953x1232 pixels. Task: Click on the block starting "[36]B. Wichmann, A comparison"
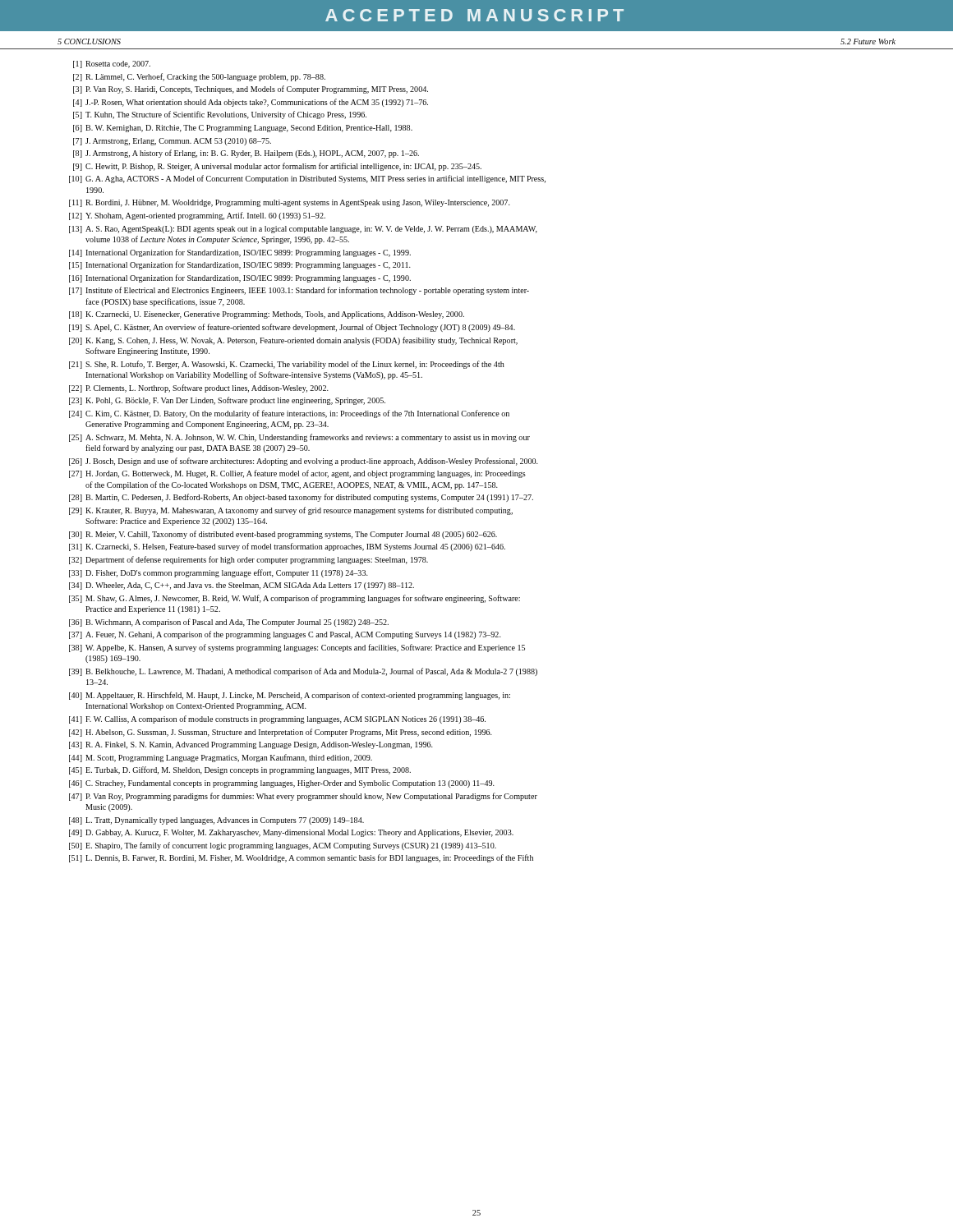(476, 622)
